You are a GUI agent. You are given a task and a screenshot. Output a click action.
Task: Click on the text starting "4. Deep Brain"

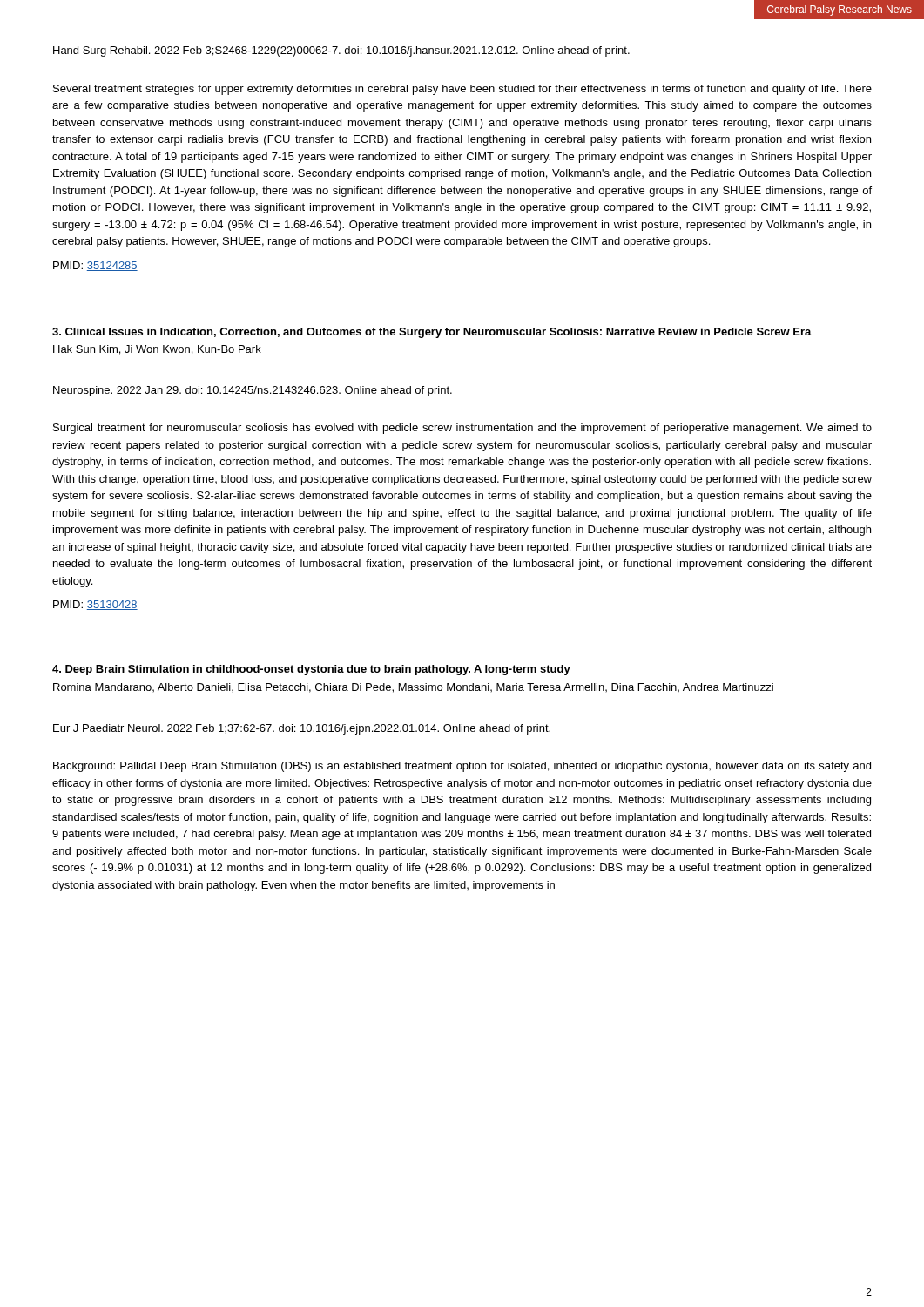pos(311,669)
